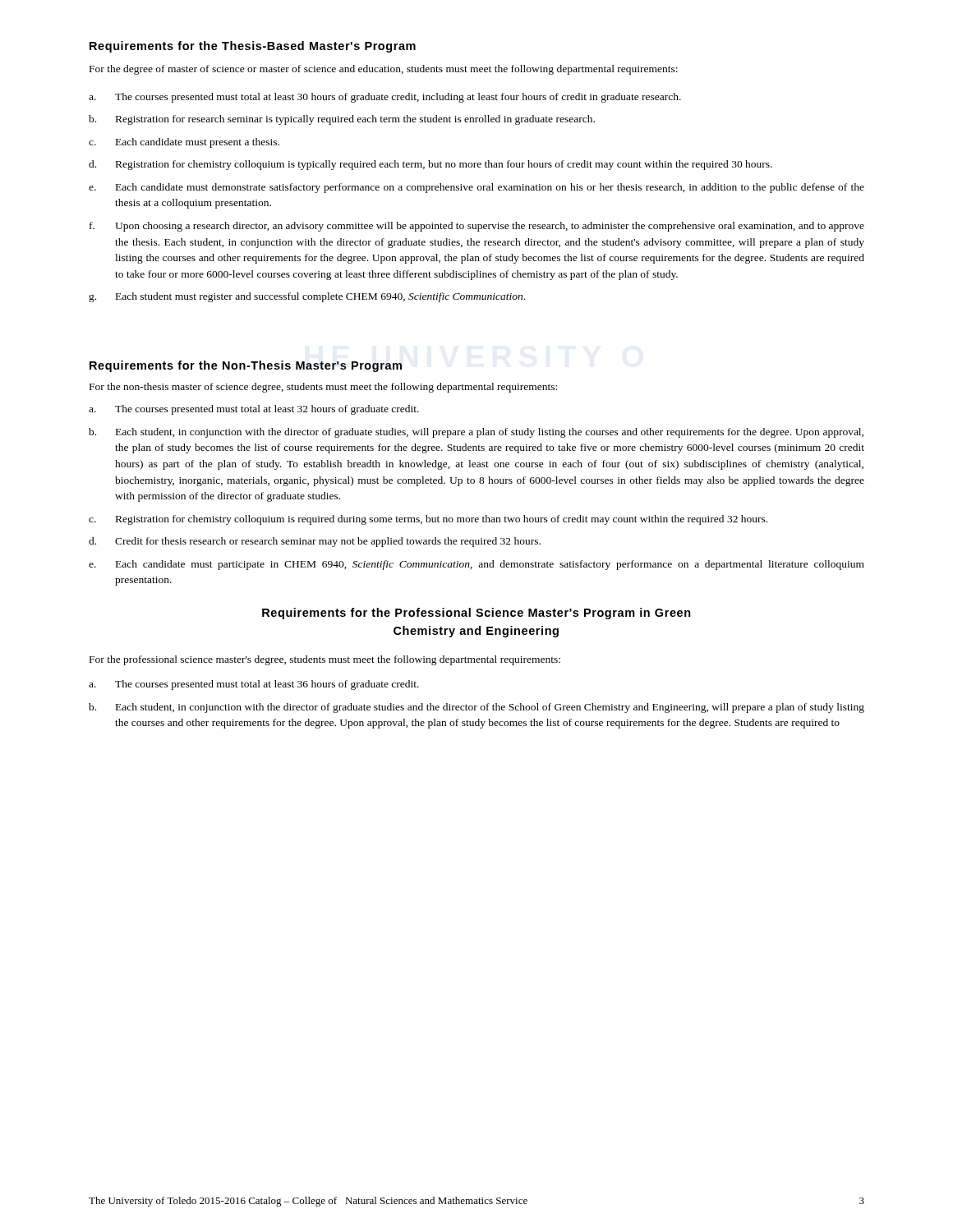
Task: Navigate to the block starting "Requirements for the Non-Thesis Master's Program"
Action: click(x=246, y=365)
